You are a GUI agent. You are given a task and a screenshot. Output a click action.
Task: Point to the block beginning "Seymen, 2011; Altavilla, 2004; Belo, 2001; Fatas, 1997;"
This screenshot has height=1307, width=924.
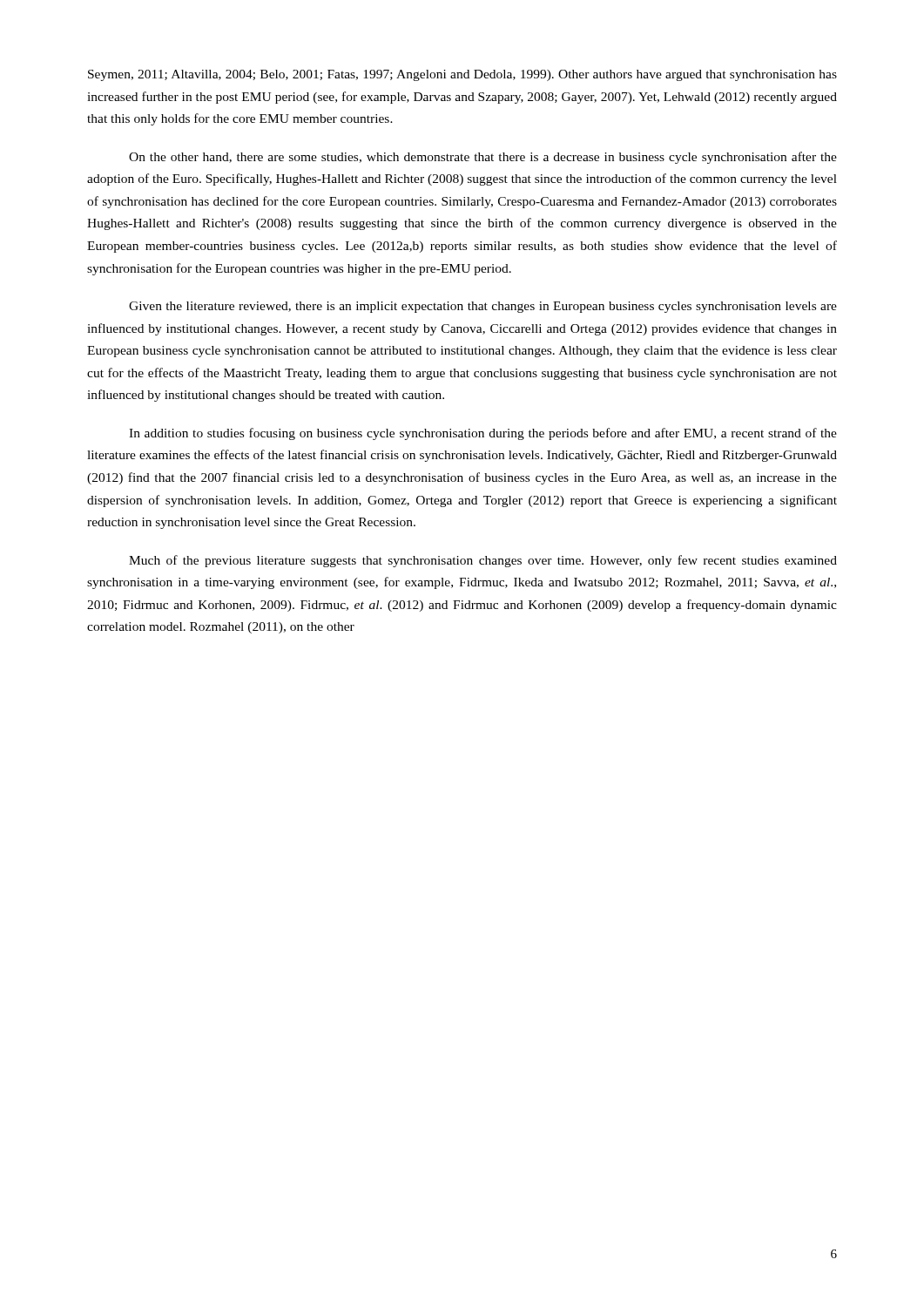click(462, 96)
